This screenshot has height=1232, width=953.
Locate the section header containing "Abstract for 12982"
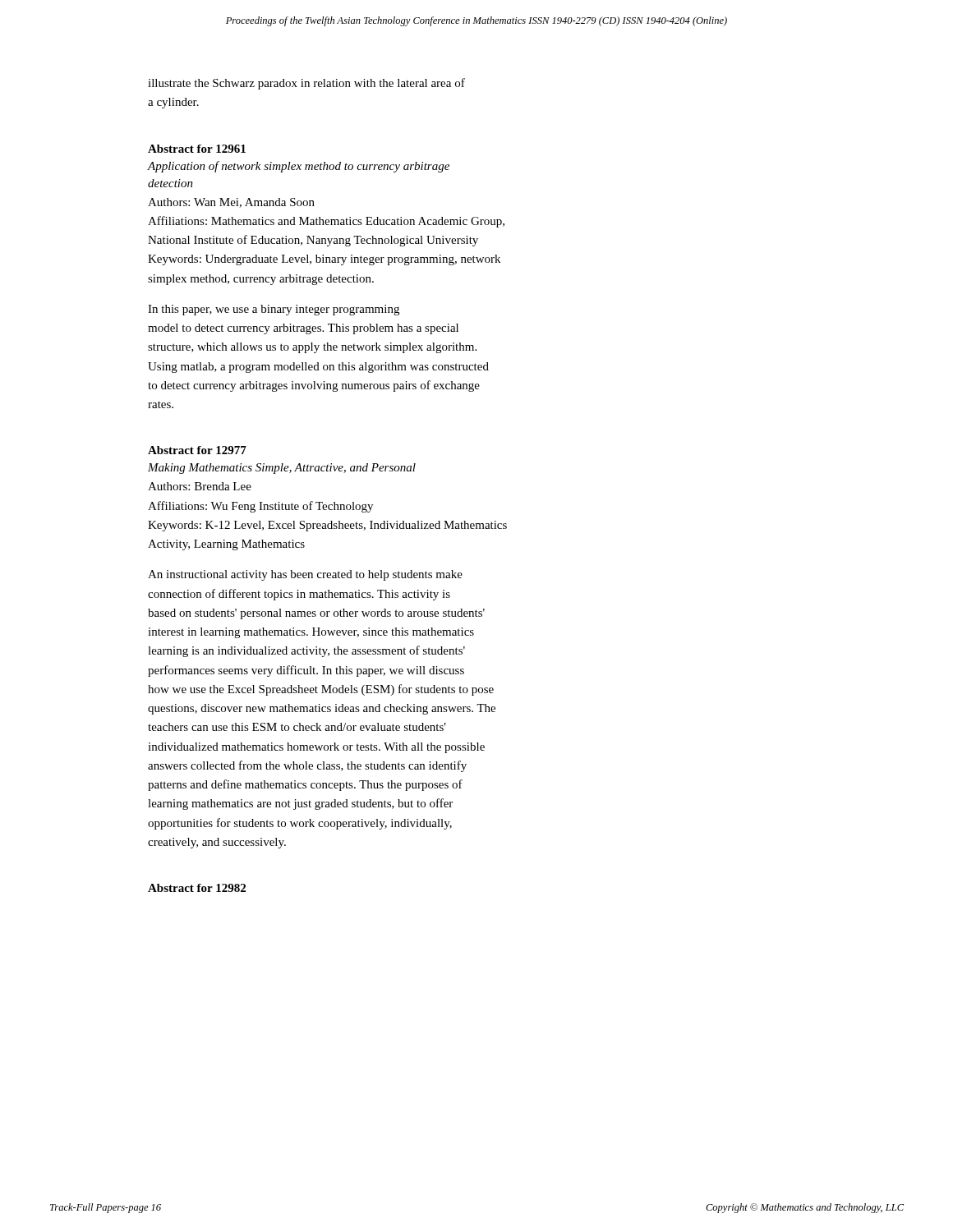197,888
